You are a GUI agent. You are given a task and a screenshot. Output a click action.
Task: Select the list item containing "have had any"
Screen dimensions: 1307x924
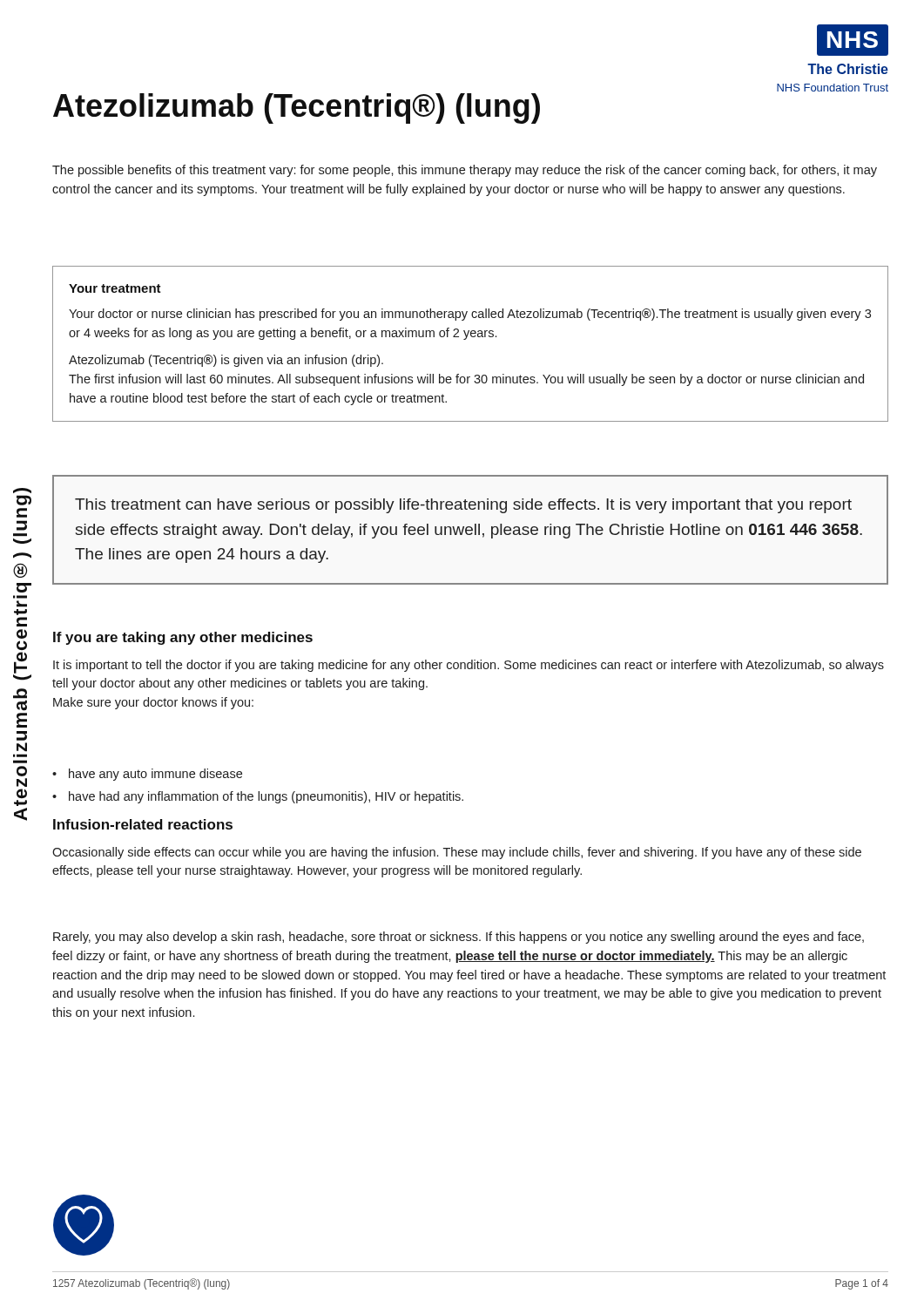[x=266, y=796]
